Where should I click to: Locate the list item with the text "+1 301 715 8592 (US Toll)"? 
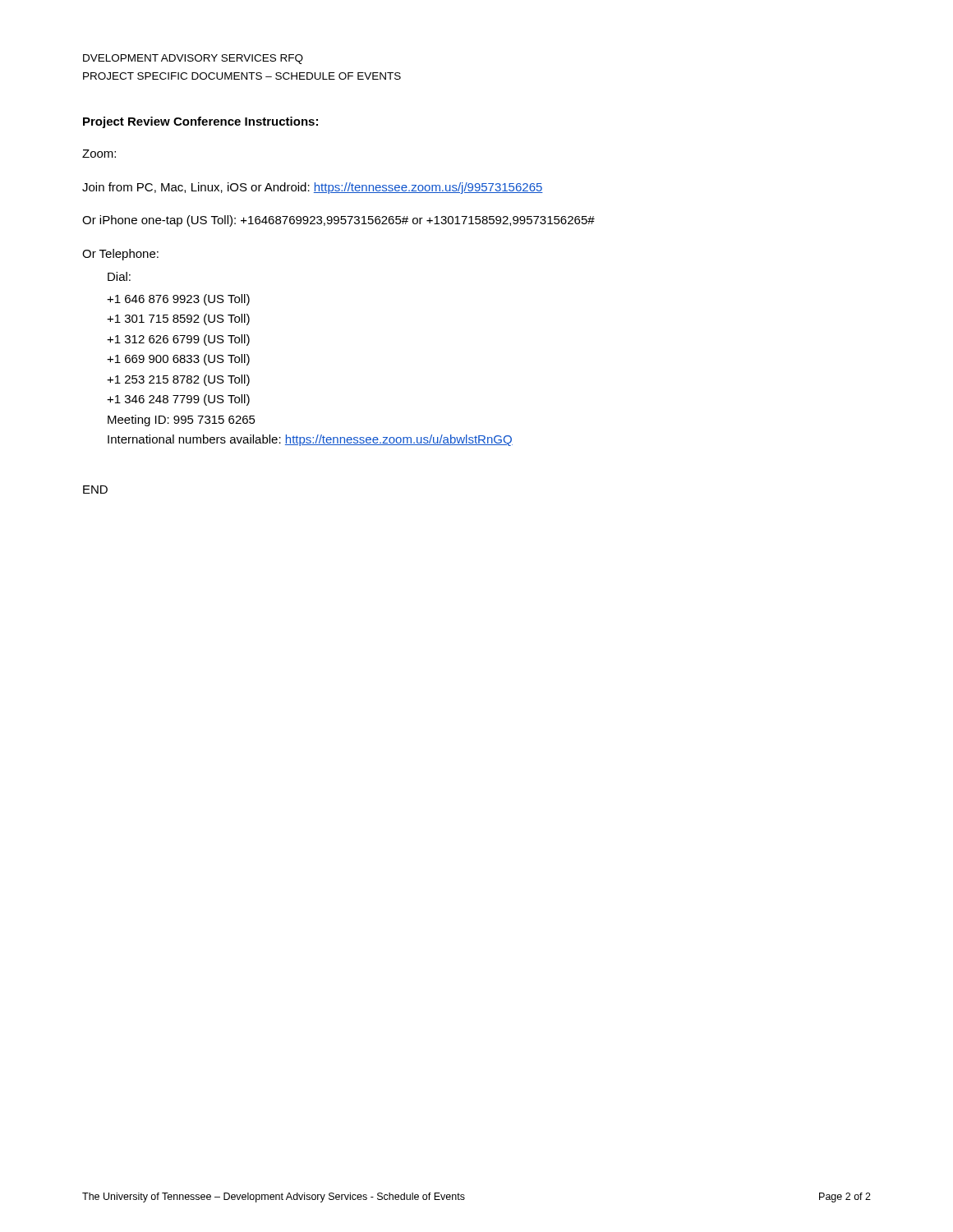[x=178, y=318]
